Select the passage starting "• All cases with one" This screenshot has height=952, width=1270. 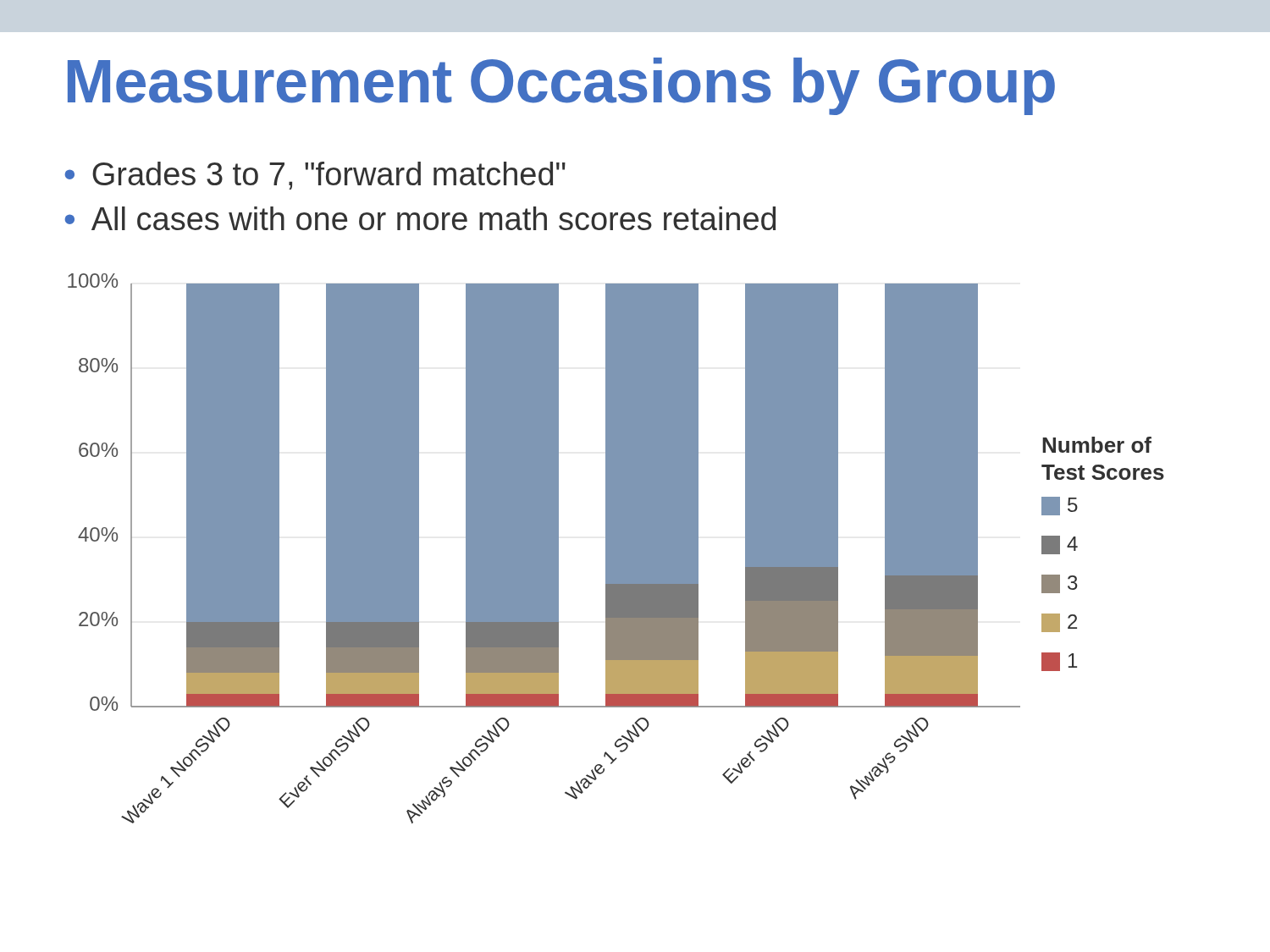(x=421, y=220)
